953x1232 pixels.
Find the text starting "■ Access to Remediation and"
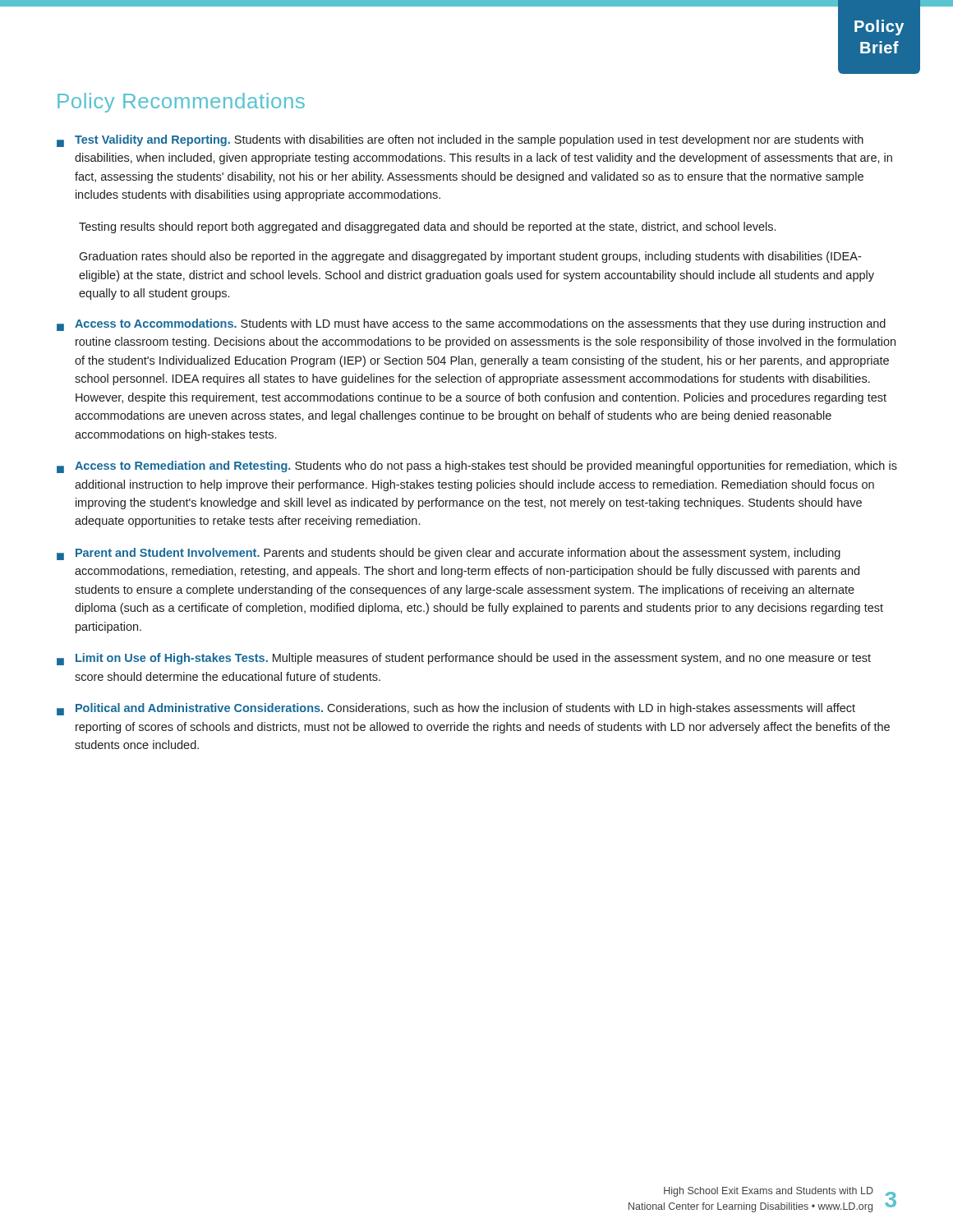(x=476, y=494)
